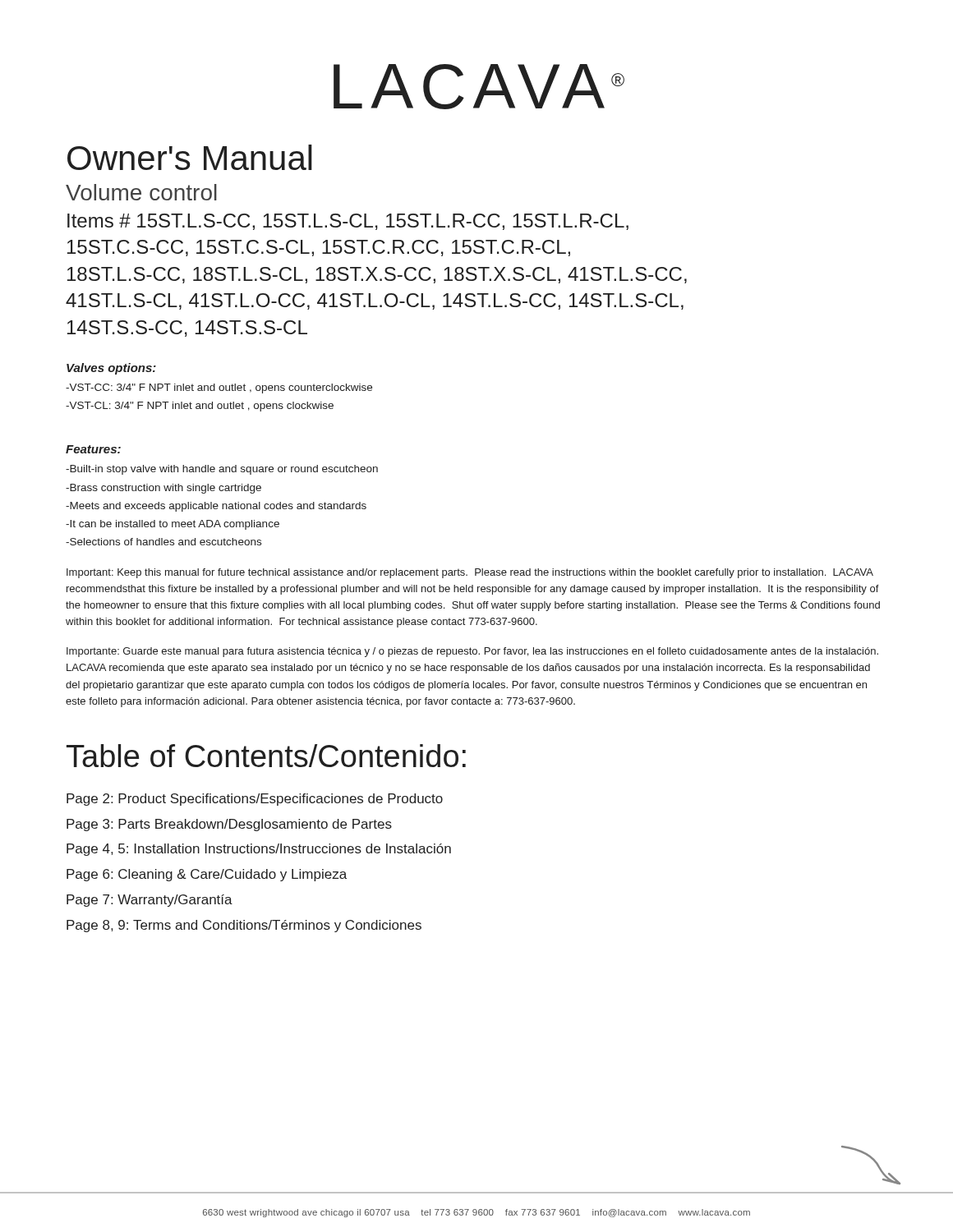Navigate to the text starting "-VST-CL: 3/4" F NPT inlet and"
Image resolution: width=953 pixels, height=1232 pixels.
[200, 405]
